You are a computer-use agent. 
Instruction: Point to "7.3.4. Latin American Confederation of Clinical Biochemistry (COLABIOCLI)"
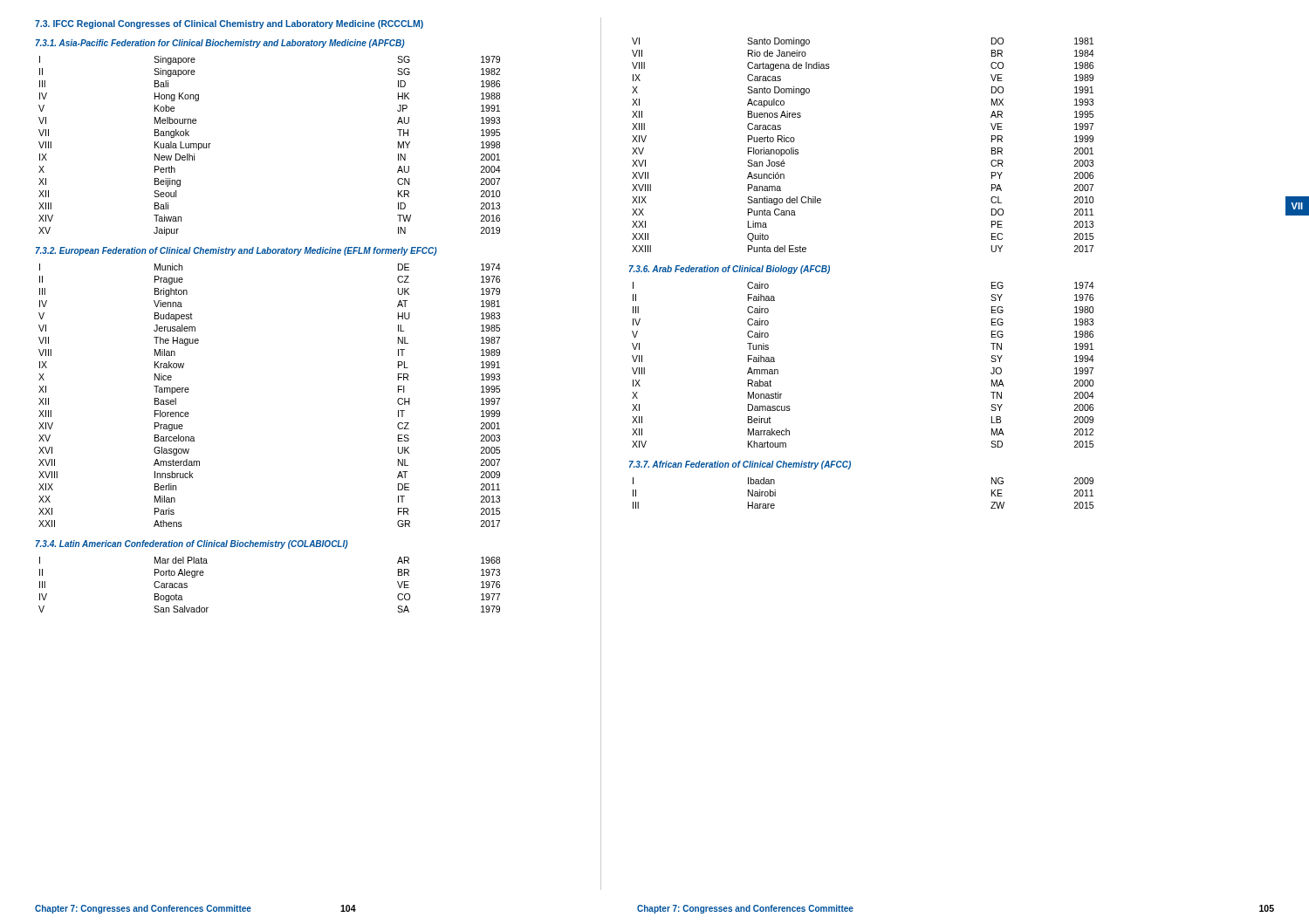click(x=191, y=544)
